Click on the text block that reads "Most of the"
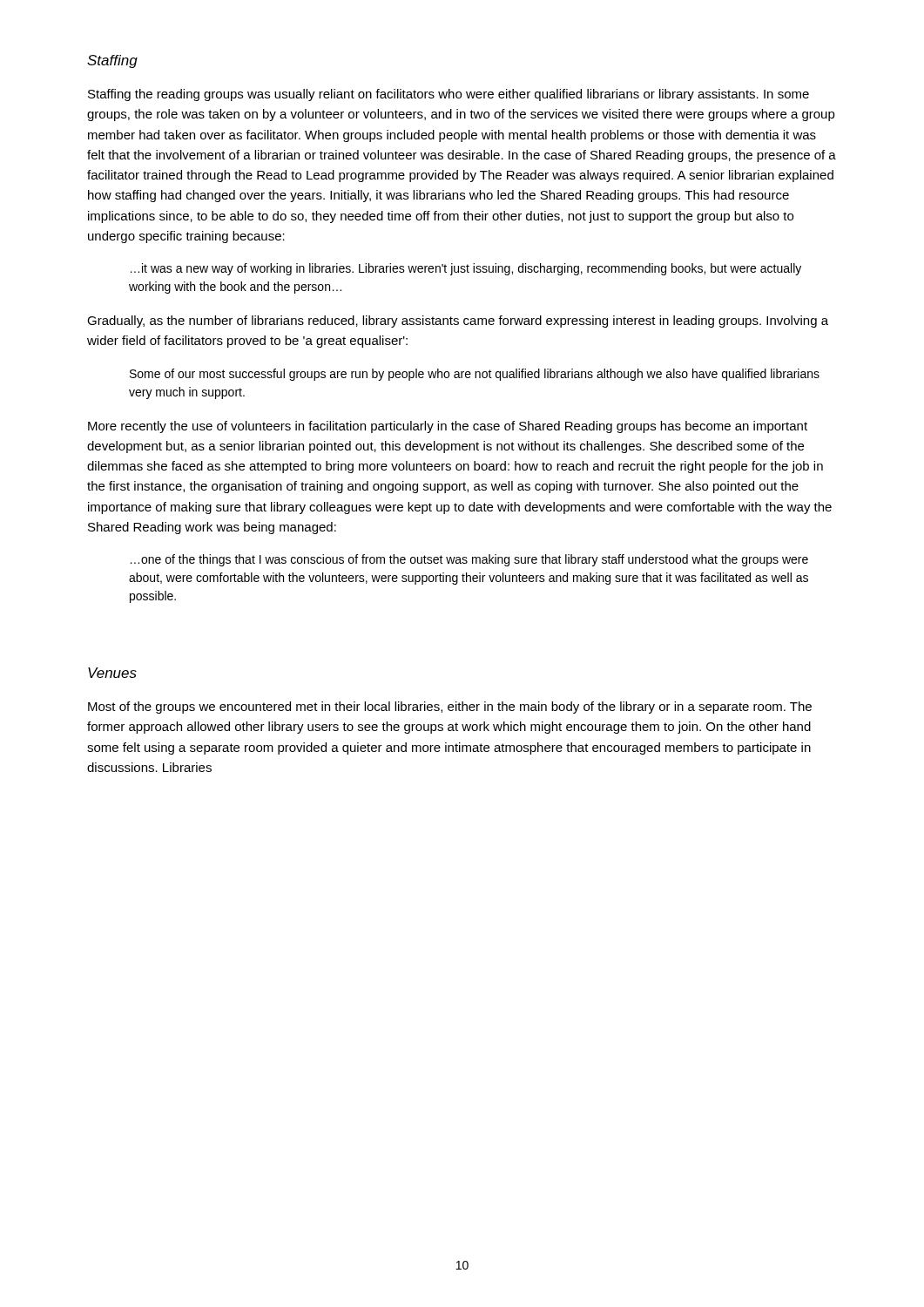This screenshot has width=924, height=1307. [x=450, y=737]
